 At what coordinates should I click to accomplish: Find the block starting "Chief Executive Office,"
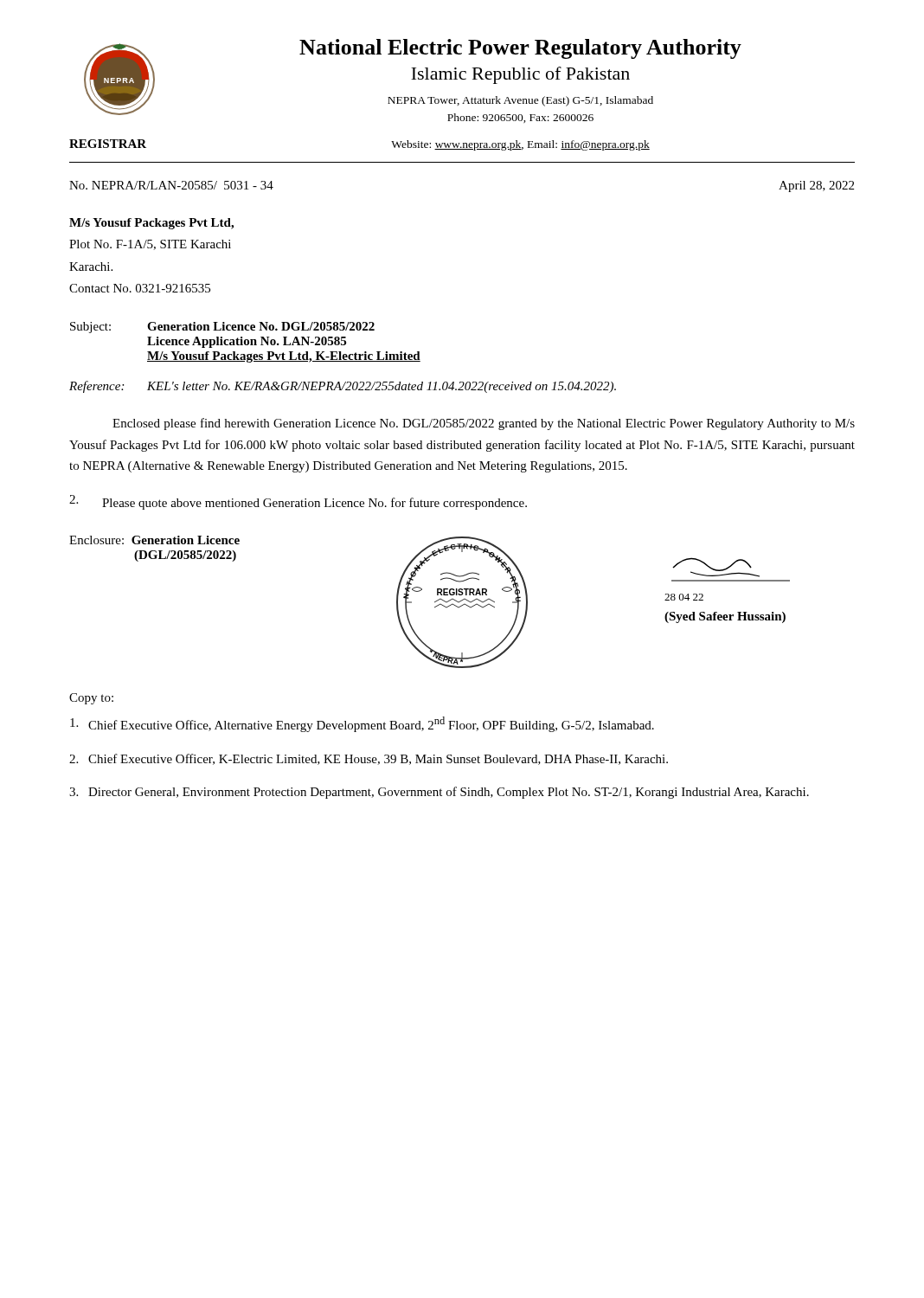462,724
